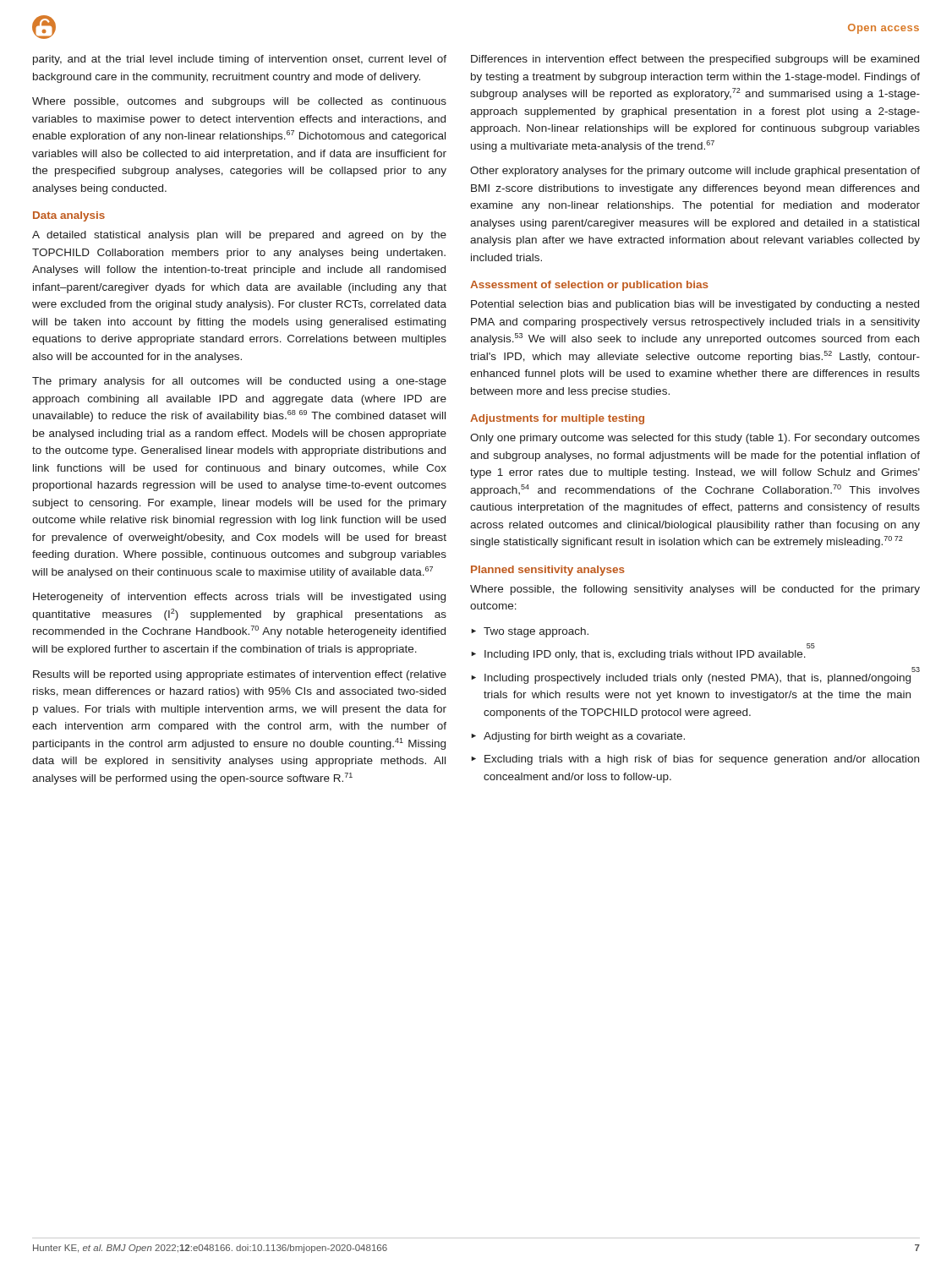Viewport: 952px width, 1268px height.
Task: Select the region starting "Potential selection bias and publication bias will"
Action: tap(695, 348)
